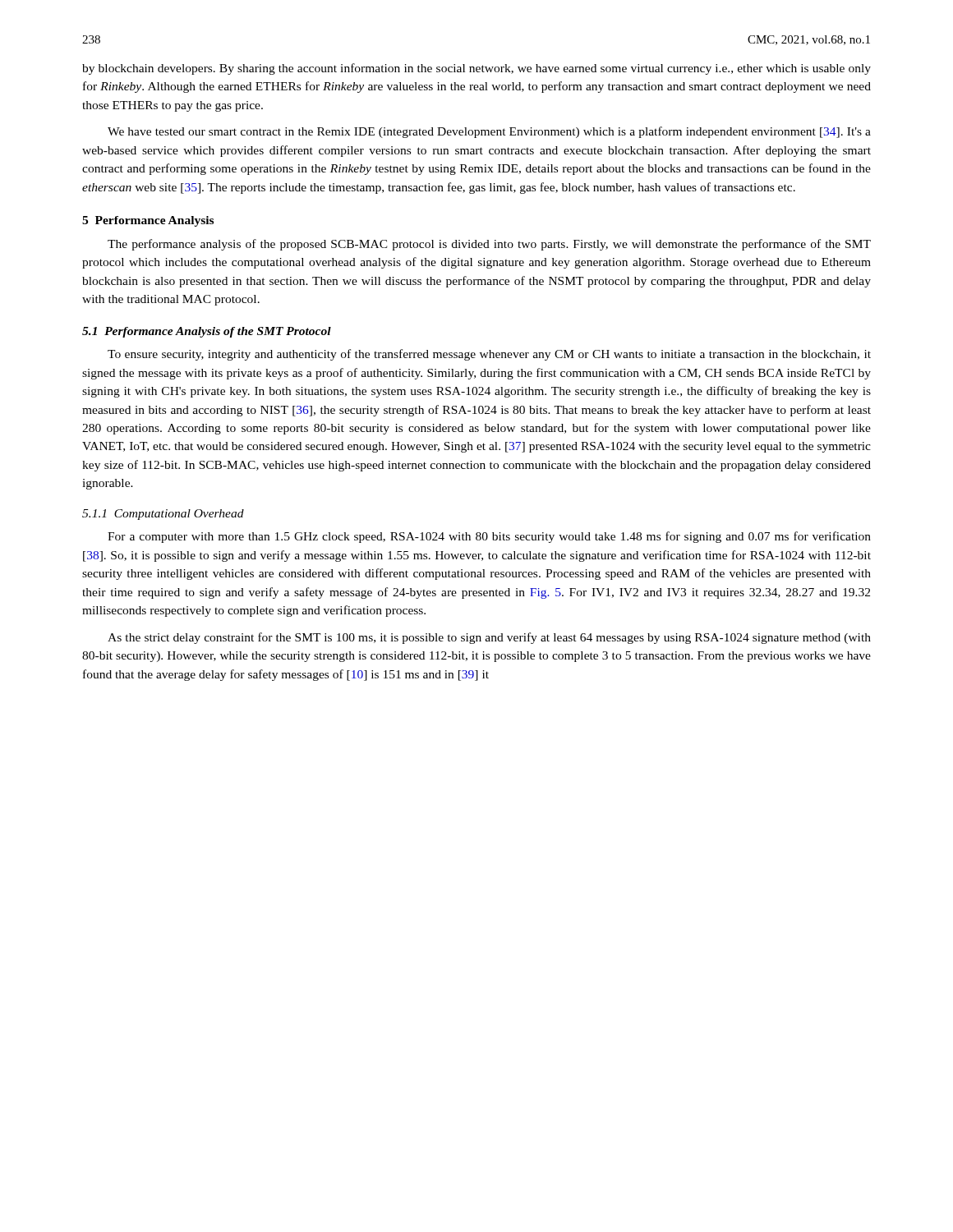This screenshot has height=1232, width=953.
Task: Find the block on this page that starts "by blockchain developers. By sharing"
Action: [476, 87]
